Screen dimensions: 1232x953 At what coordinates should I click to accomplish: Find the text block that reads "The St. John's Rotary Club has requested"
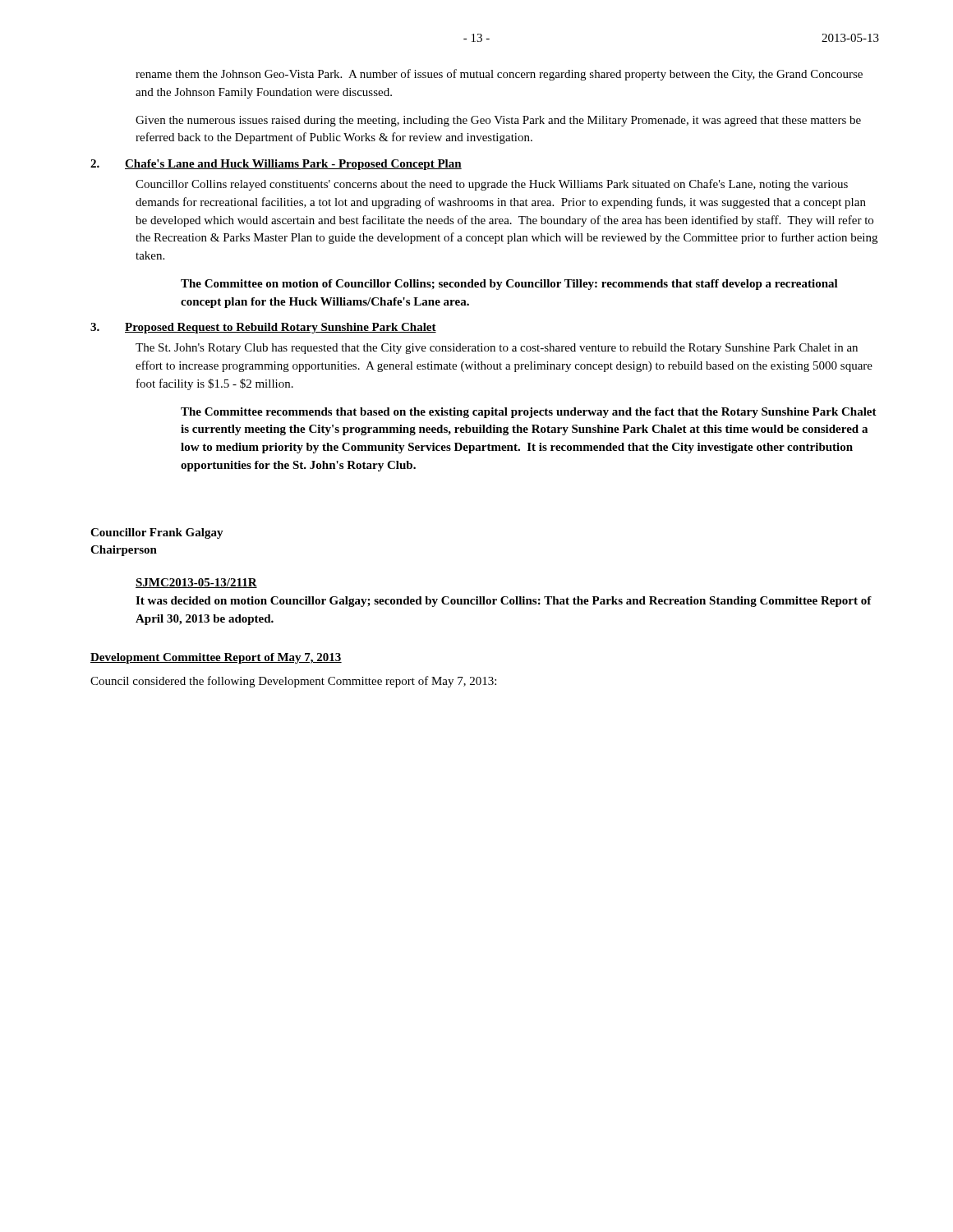coord(507,366)
